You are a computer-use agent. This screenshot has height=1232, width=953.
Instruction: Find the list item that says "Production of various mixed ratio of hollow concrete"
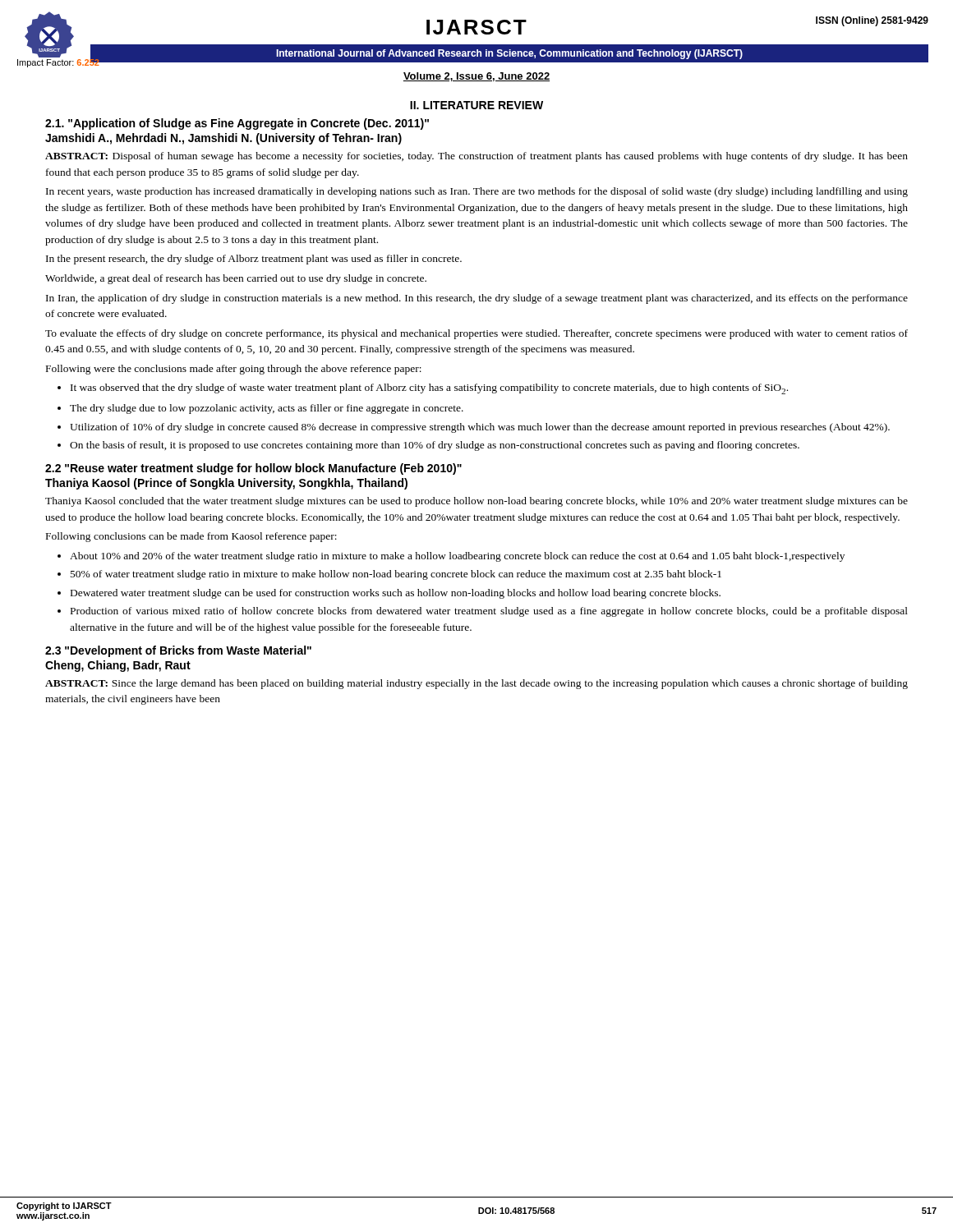pos(489,619)
